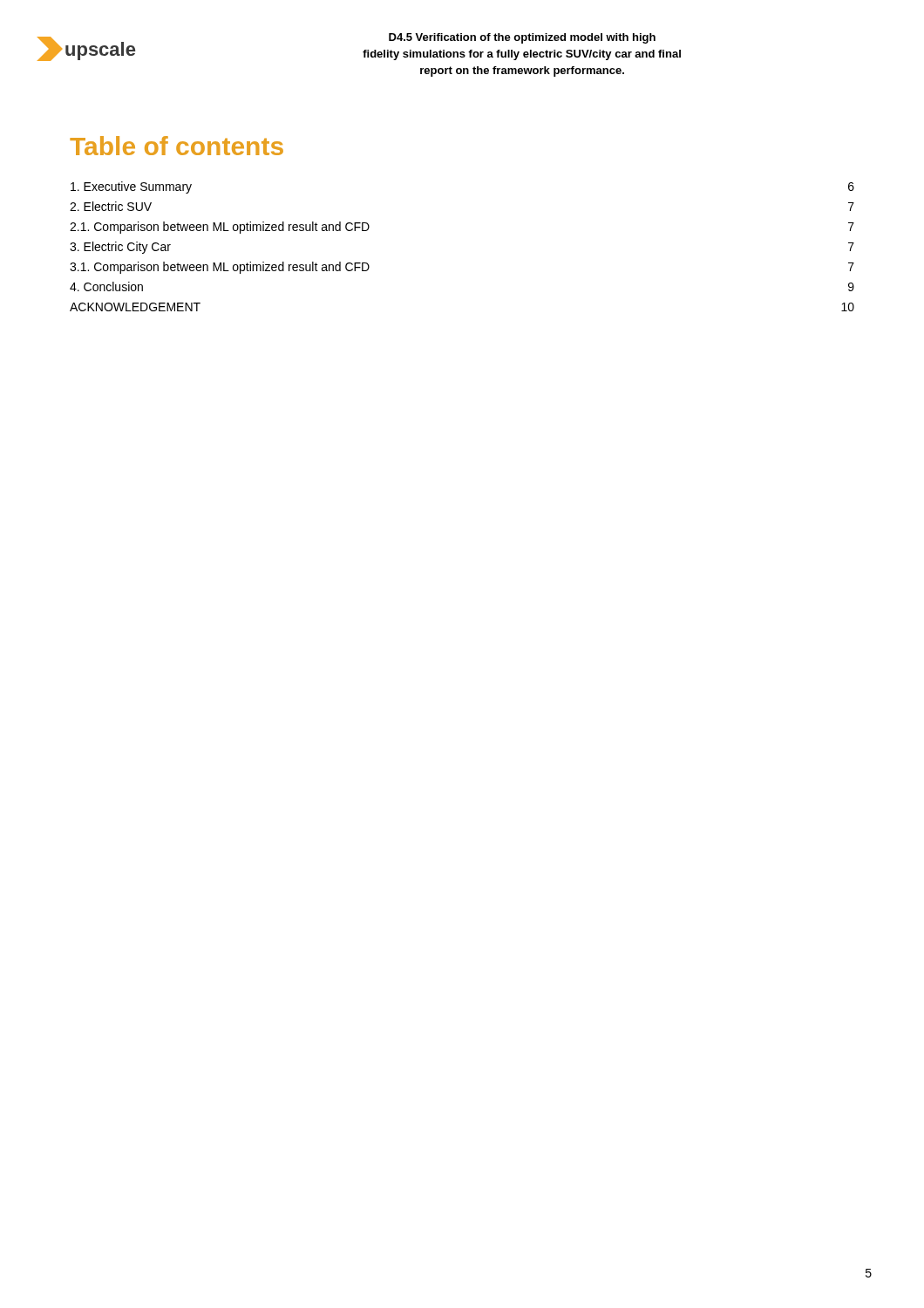The width and height of the screenshot is (924, 1308).
Task: Select the list item with the text "2.1. Comparison between ML"
Action: click(x=217, y=227)
